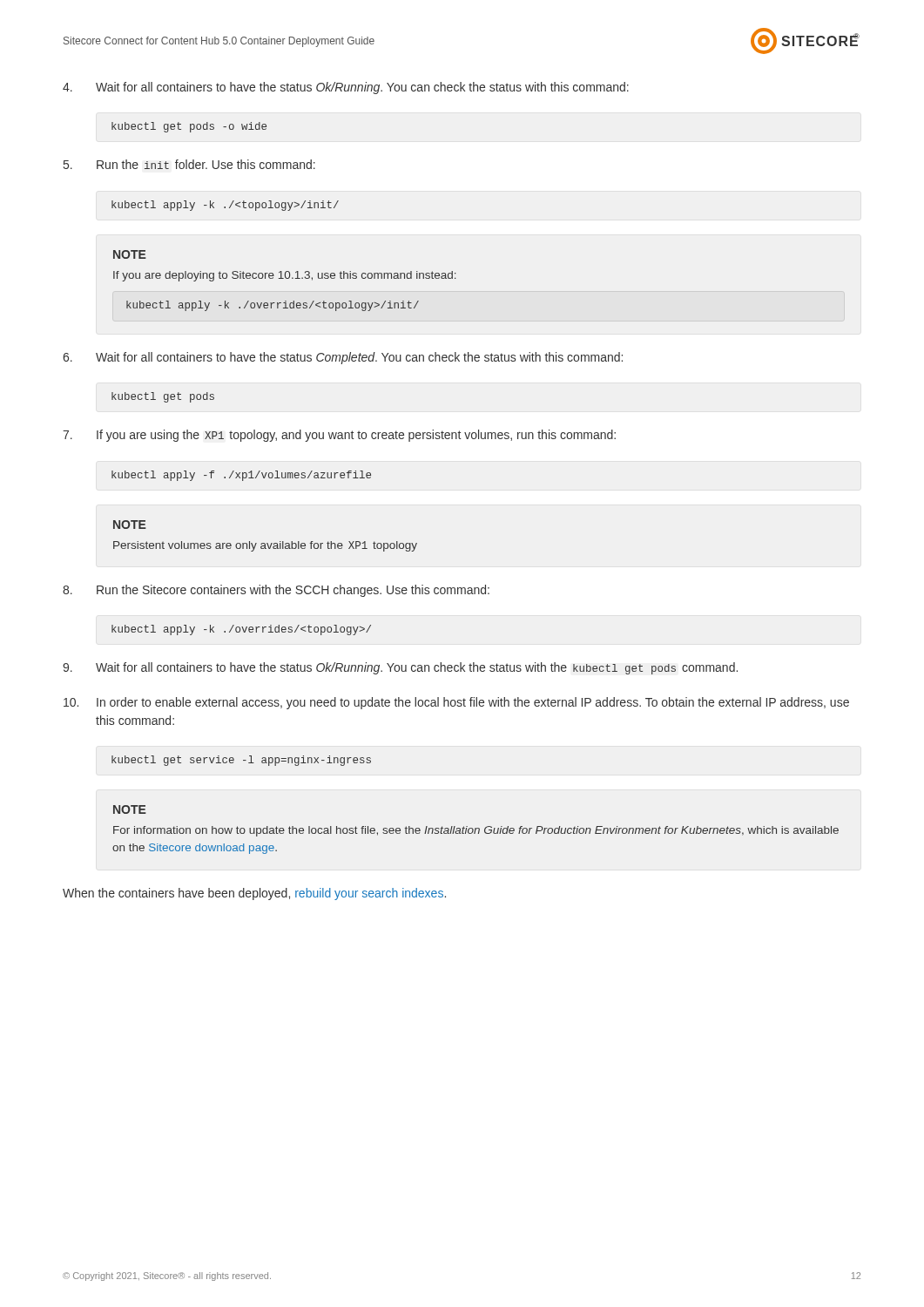Image resolution: width=924 pixels, height=1307 pixels.
Task: Find the block on this page that starts "9. Wait for all"
Action: (462, 668)
